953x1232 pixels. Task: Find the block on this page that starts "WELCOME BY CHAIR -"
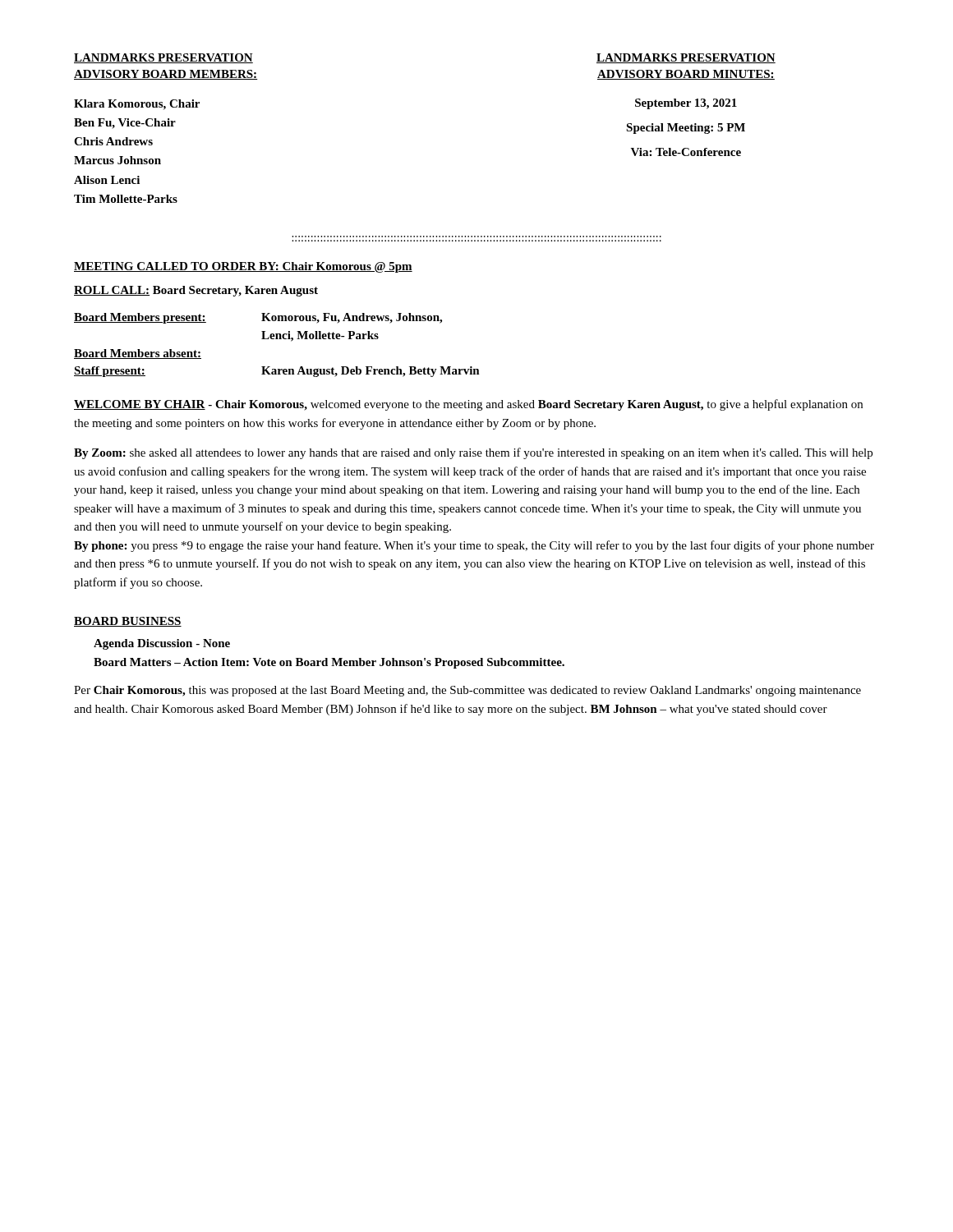(x=469, y=413)
